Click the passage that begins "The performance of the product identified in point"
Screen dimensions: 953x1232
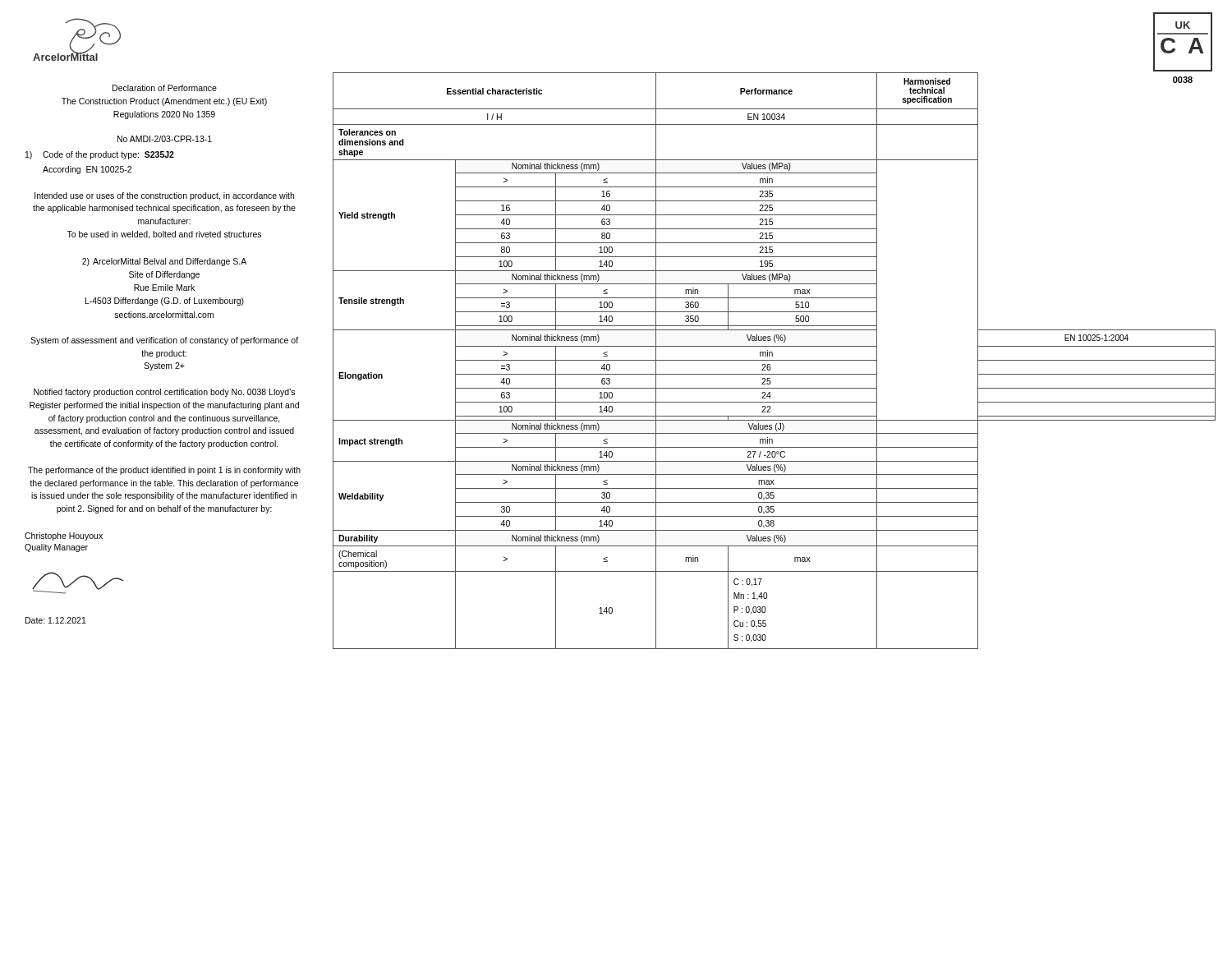point(164,489)
